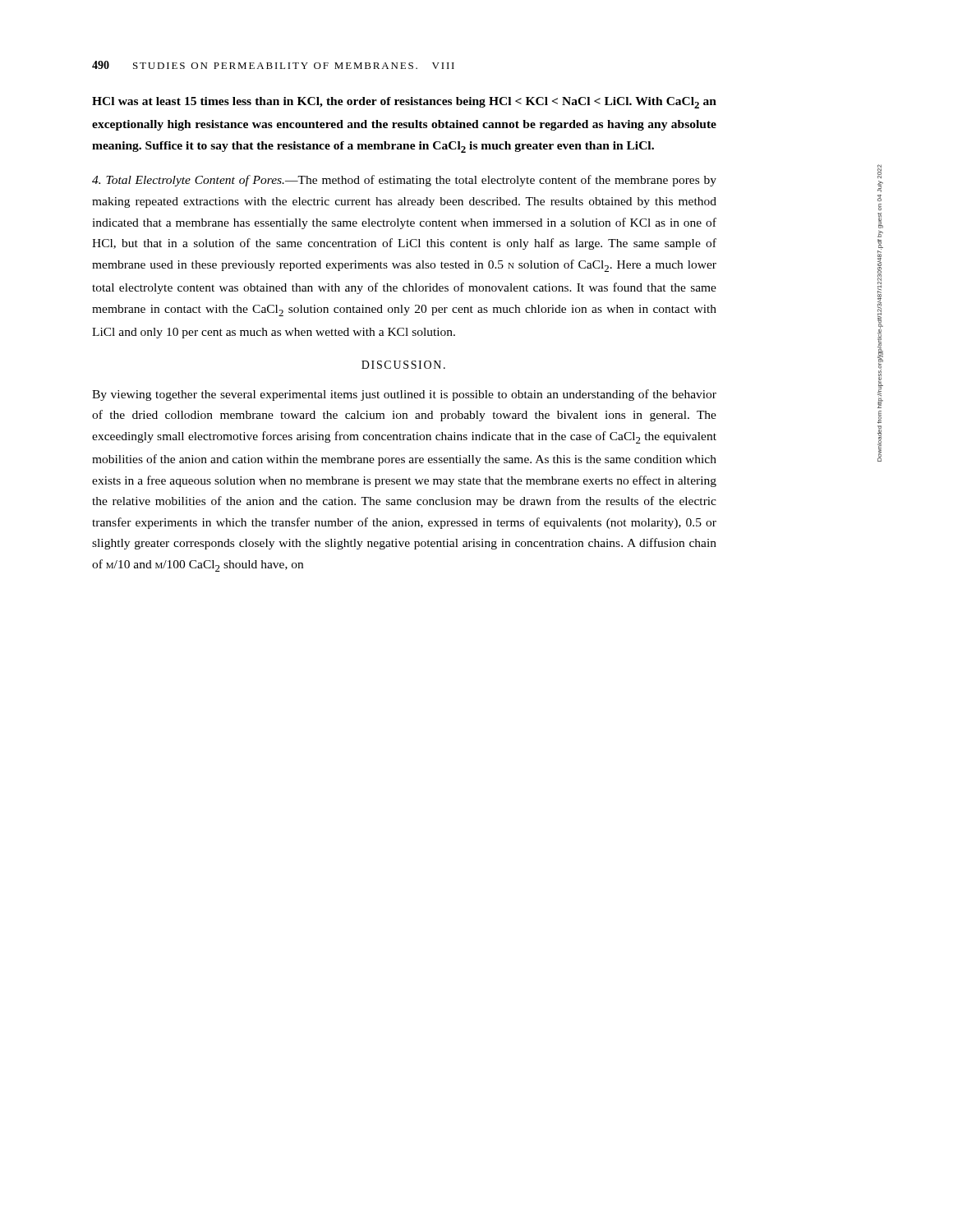The image size is (953, 1232).
Task: Click on the text block that reads "HCl was at least 15"
Action: pyautogui.click(x=404, y=124)
